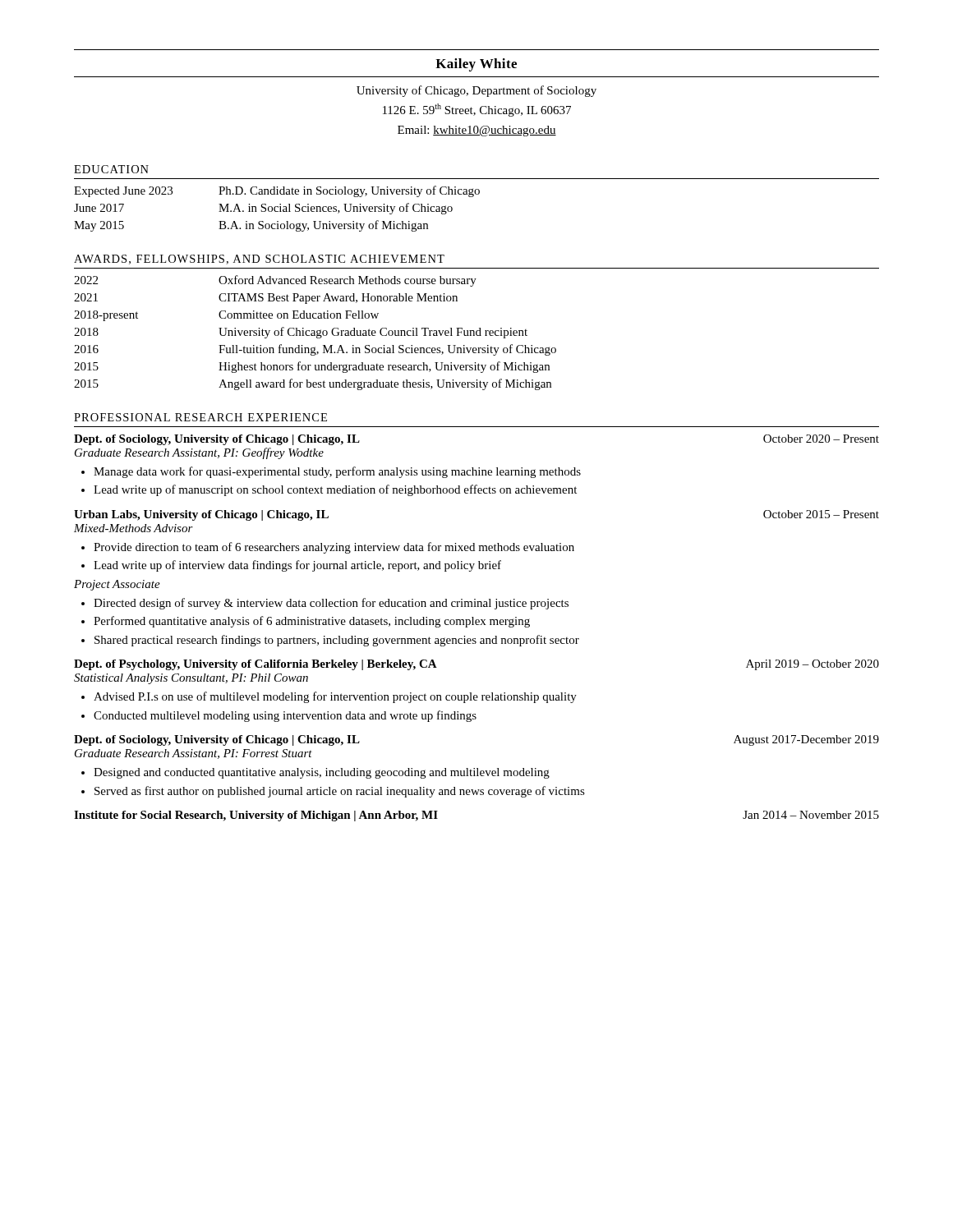Click on the passage starting "Shared practical research findings"
This screenshot has height=1232, width=953.
tap(336, 640)
